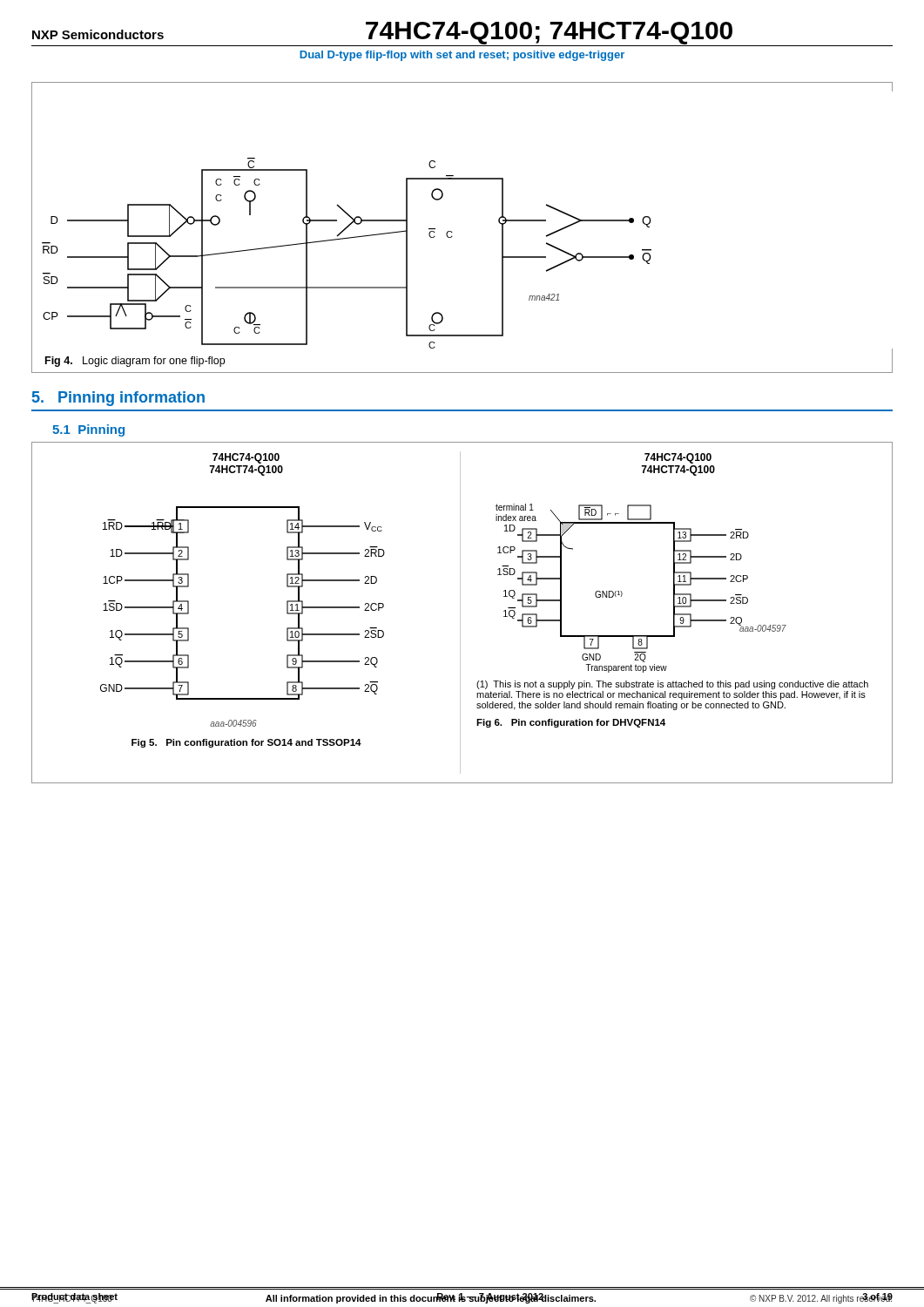Image resolution: width=924 pixels, height=1307 pixels.
Task: Click on the caption containing "Fig 4. Logic diagram for one flip-flop"
Action: (x=135, y=361)
